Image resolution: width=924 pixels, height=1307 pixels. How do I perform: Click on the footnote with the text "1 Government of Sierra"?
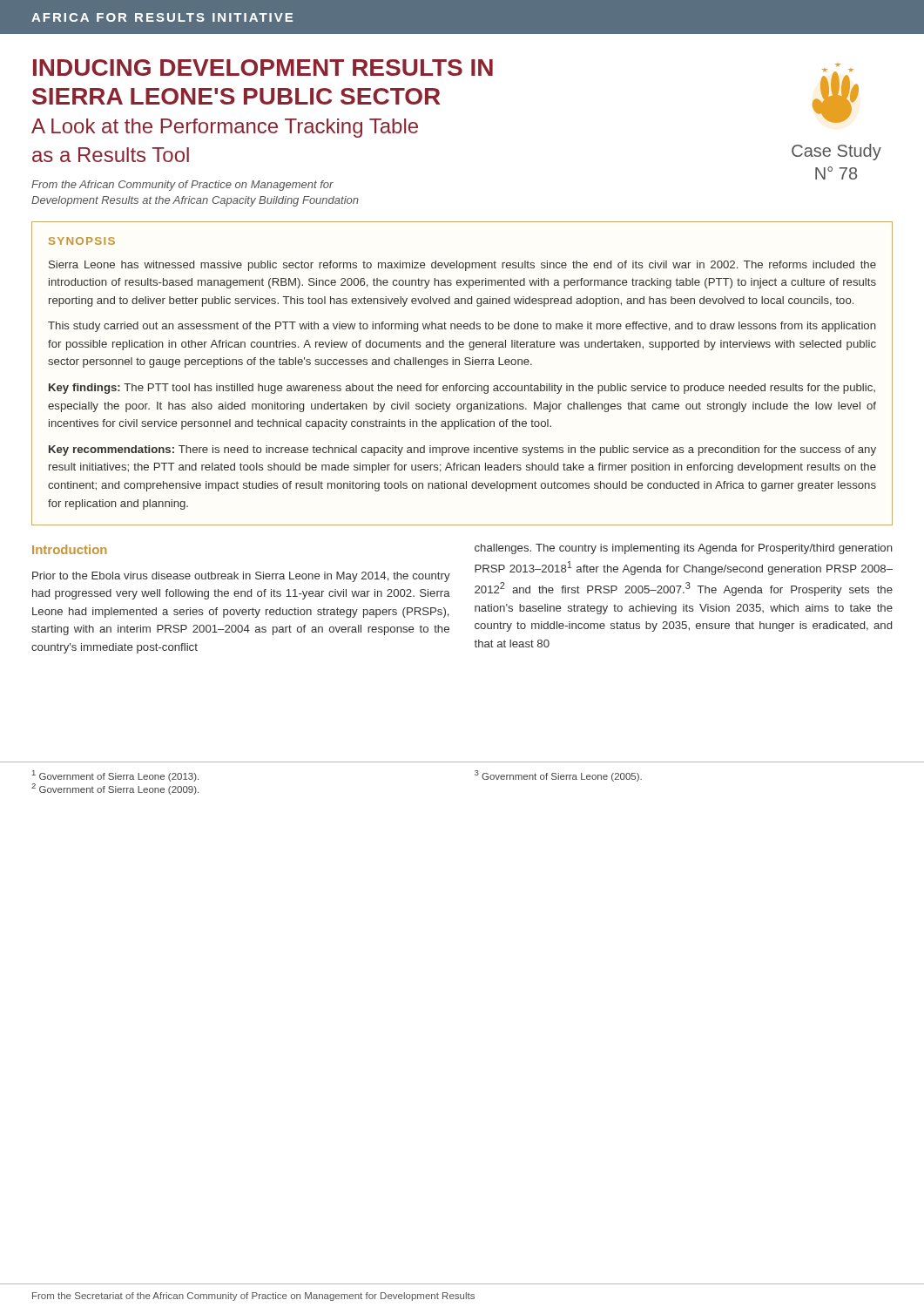[116, 774]
